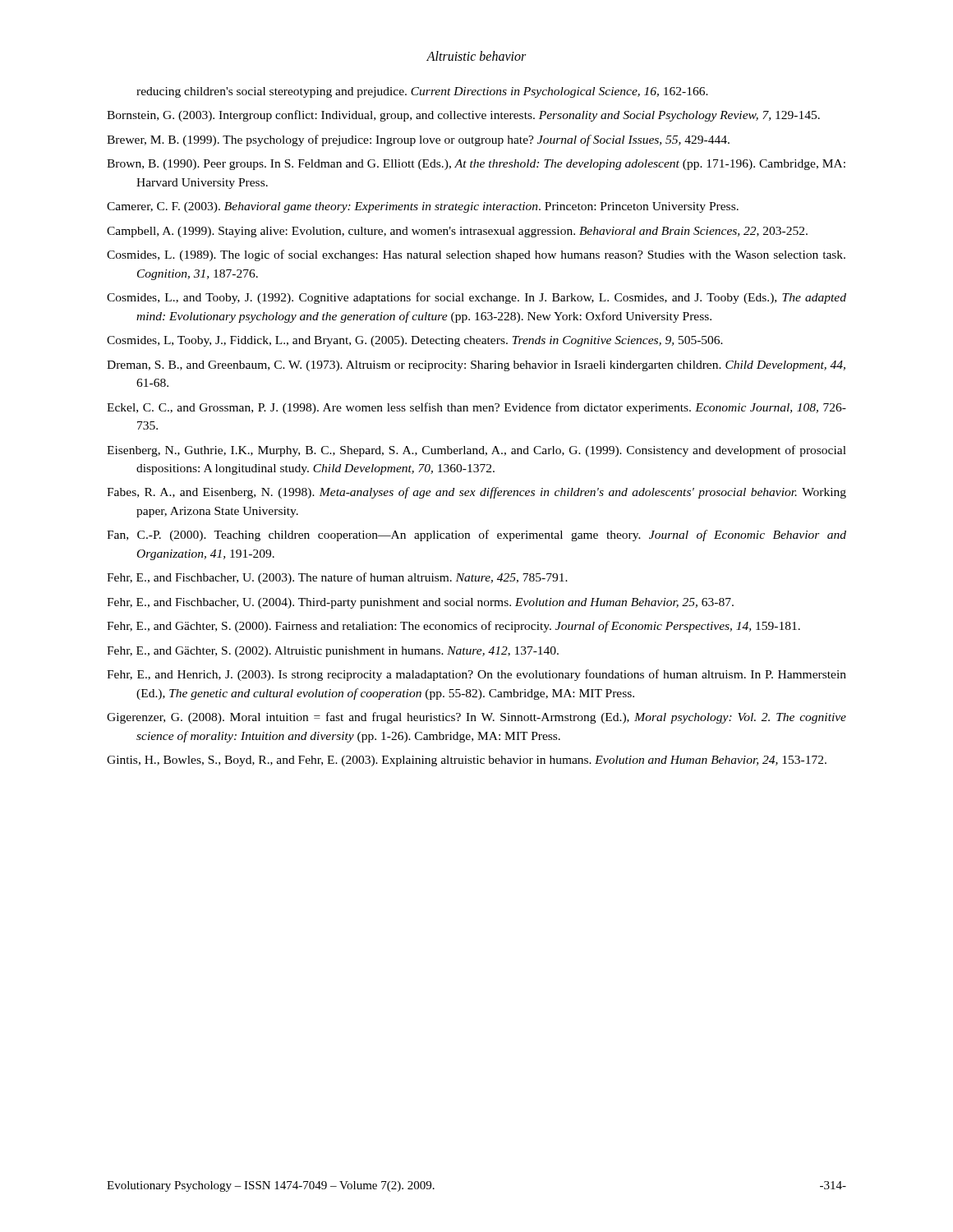This screenshot has width=953, height=1232.
Task: Click the passage that begins "Dreman, S. B.,"
Action: point(476,373)
